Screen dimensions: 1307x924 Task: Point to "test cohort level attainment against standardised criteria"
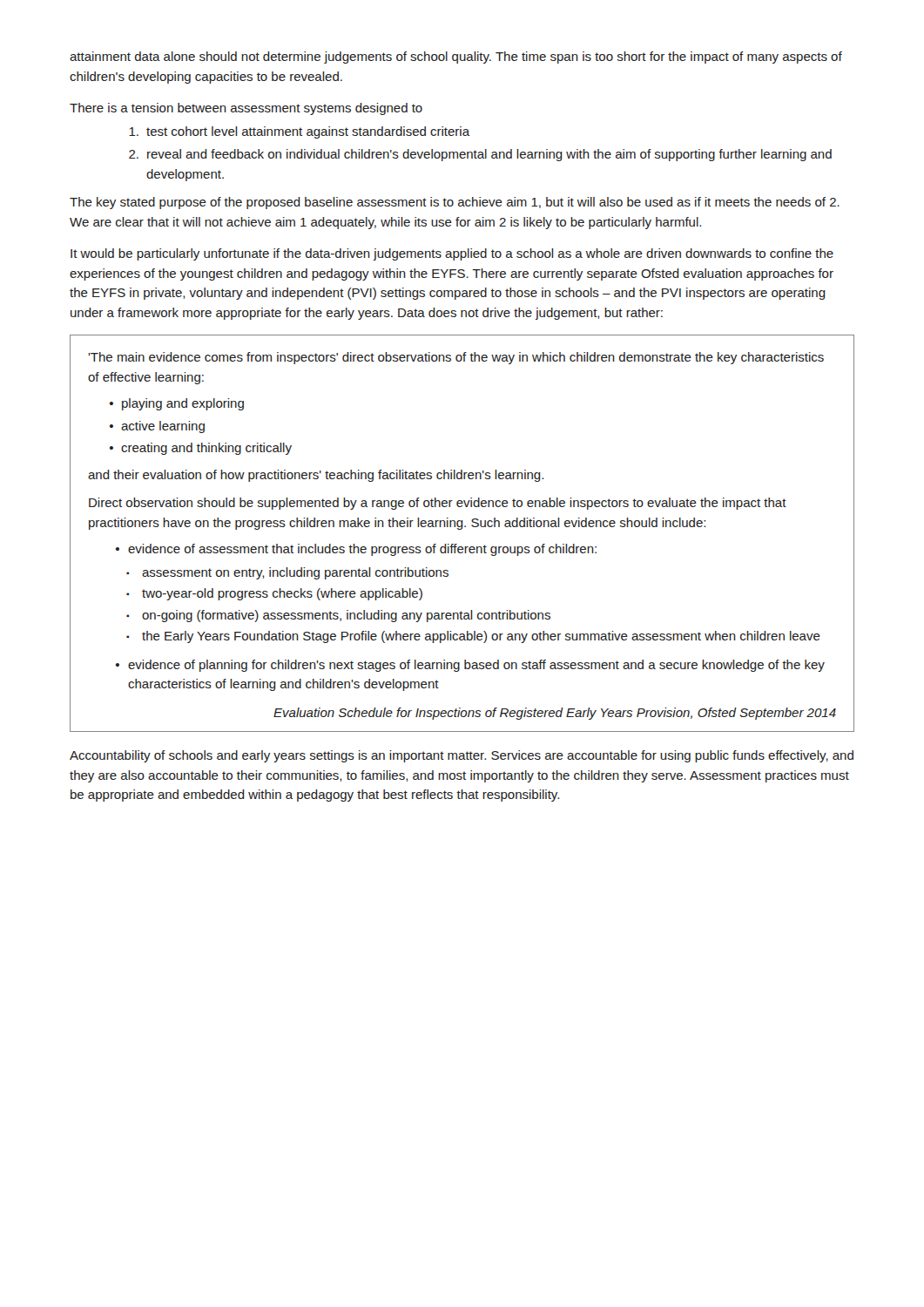tap(292, 131)
